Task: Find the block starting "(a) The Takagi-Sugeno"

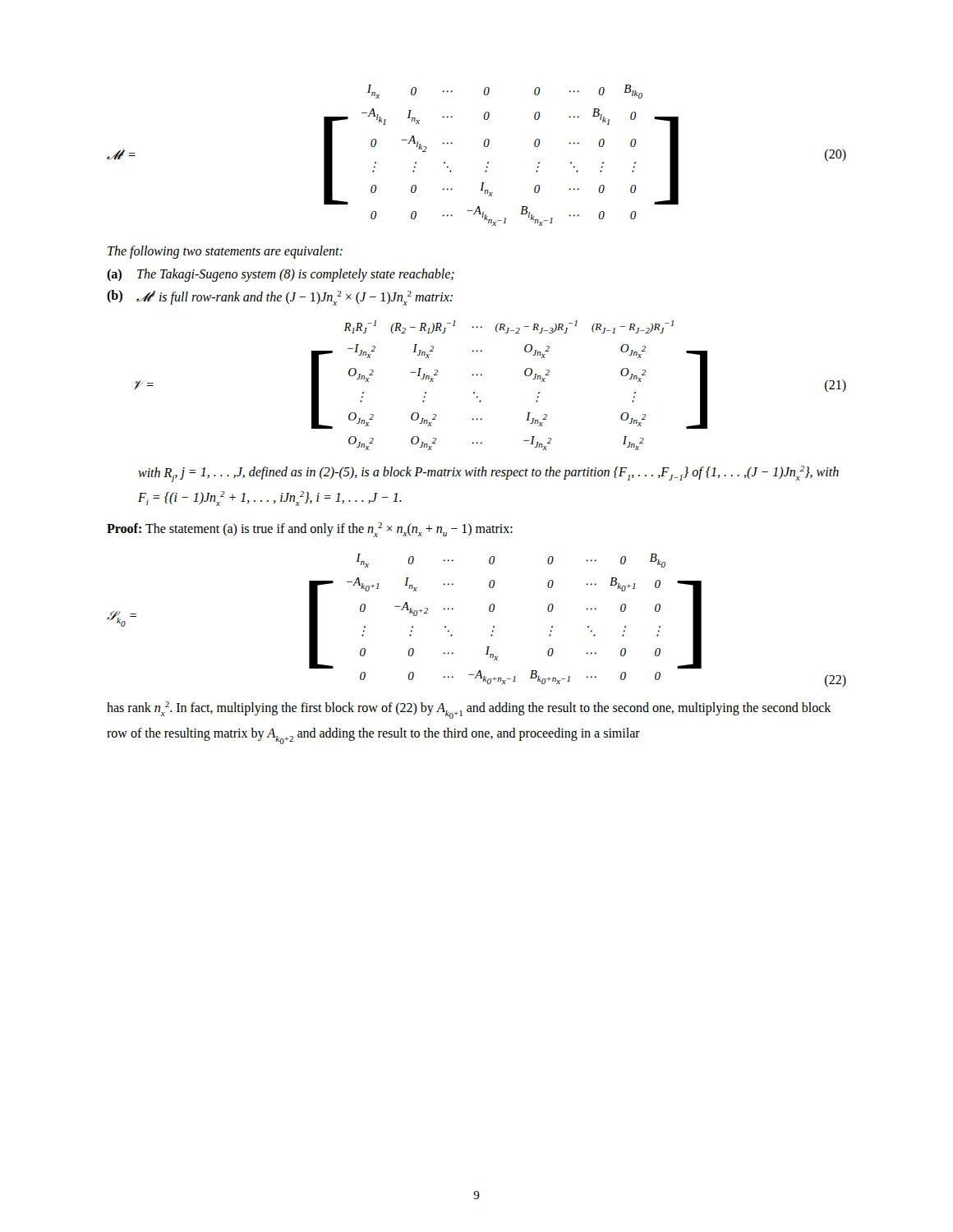Action: (281, 274)
